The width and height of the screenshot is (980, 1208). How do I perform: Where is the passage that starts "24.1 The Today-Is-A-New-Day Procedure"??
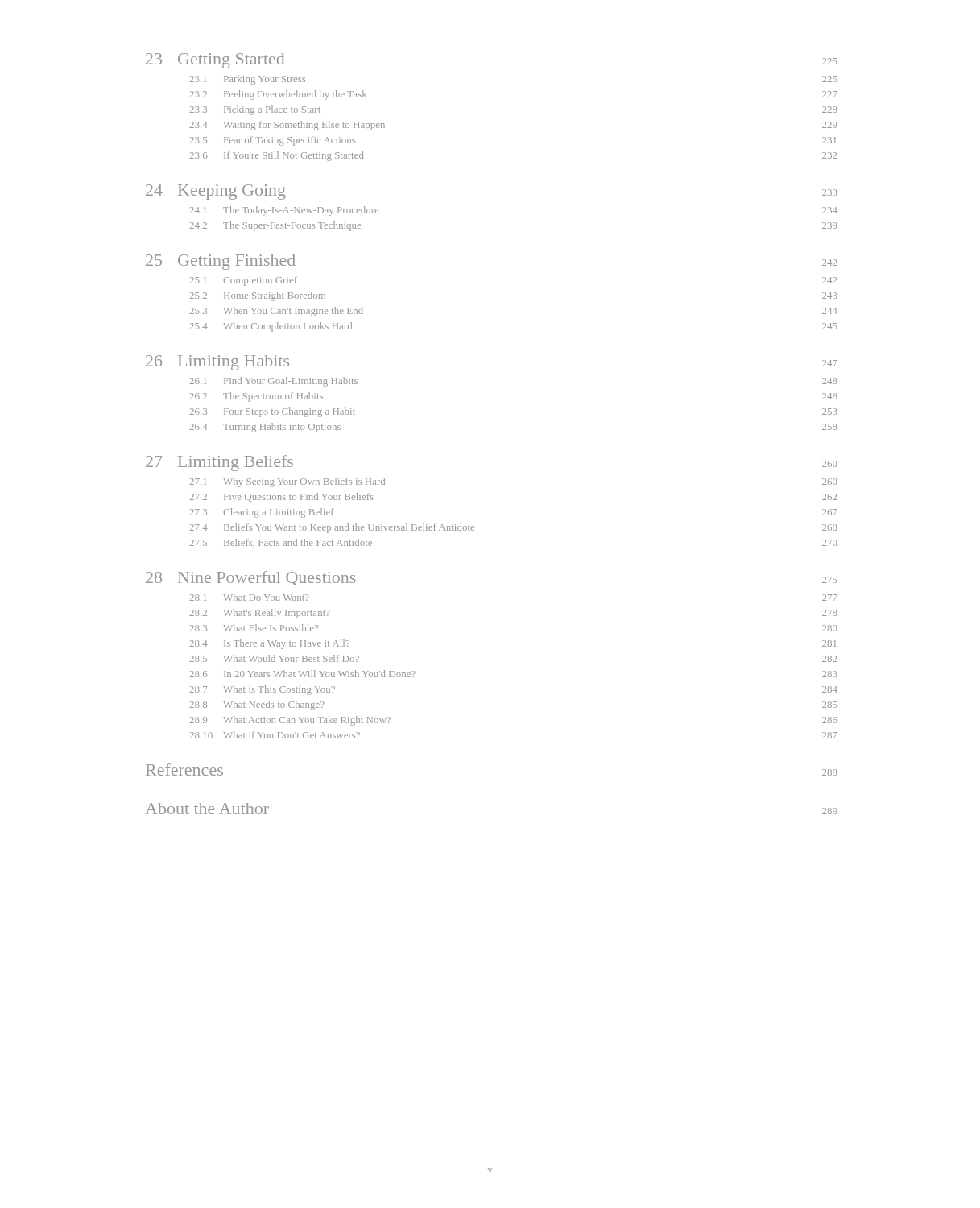click(303, 211)
